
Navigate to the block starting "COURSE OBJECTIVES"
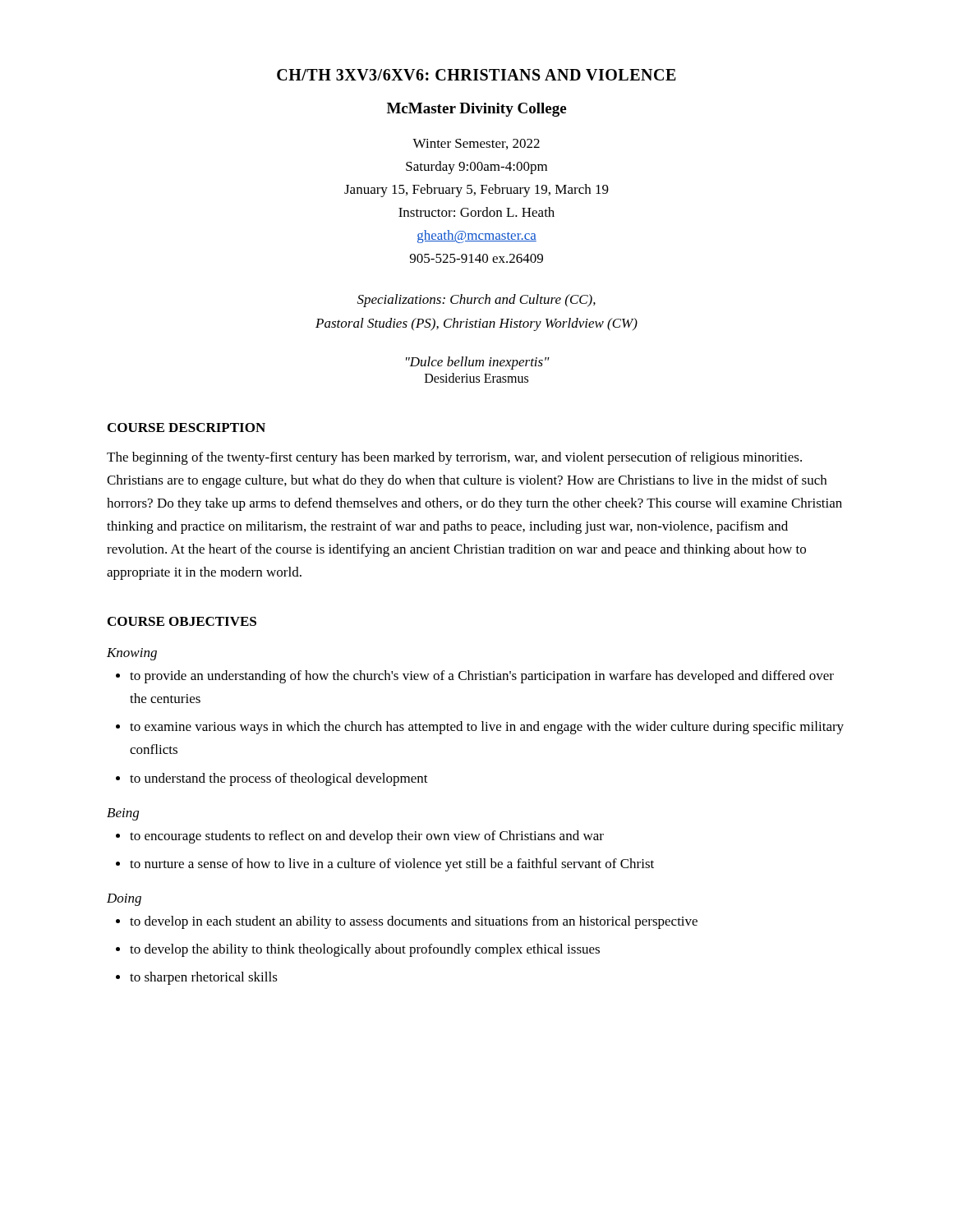tap(182, 622)
